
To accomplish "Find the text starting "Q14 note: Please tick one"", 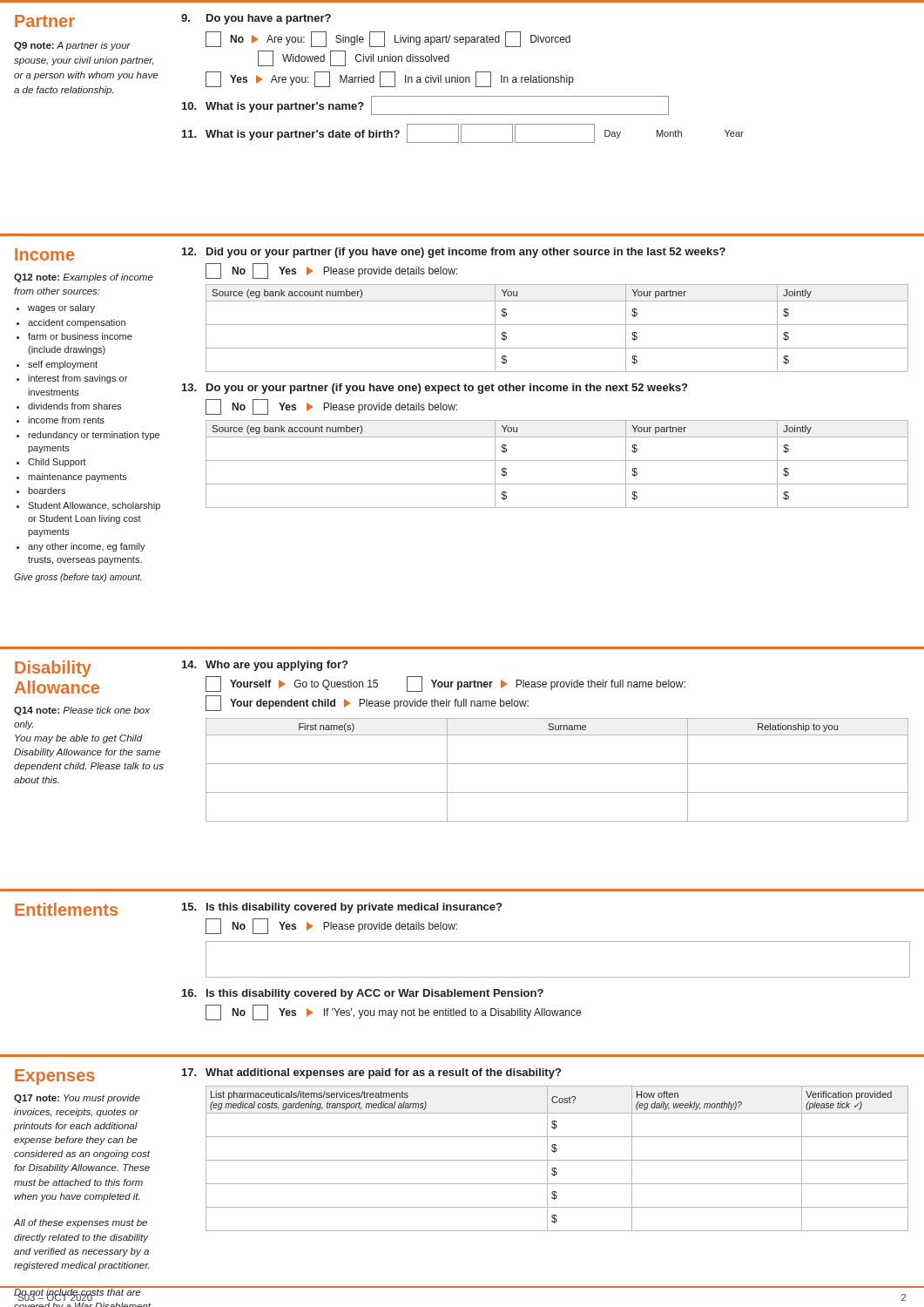I will tap(89, 745).
